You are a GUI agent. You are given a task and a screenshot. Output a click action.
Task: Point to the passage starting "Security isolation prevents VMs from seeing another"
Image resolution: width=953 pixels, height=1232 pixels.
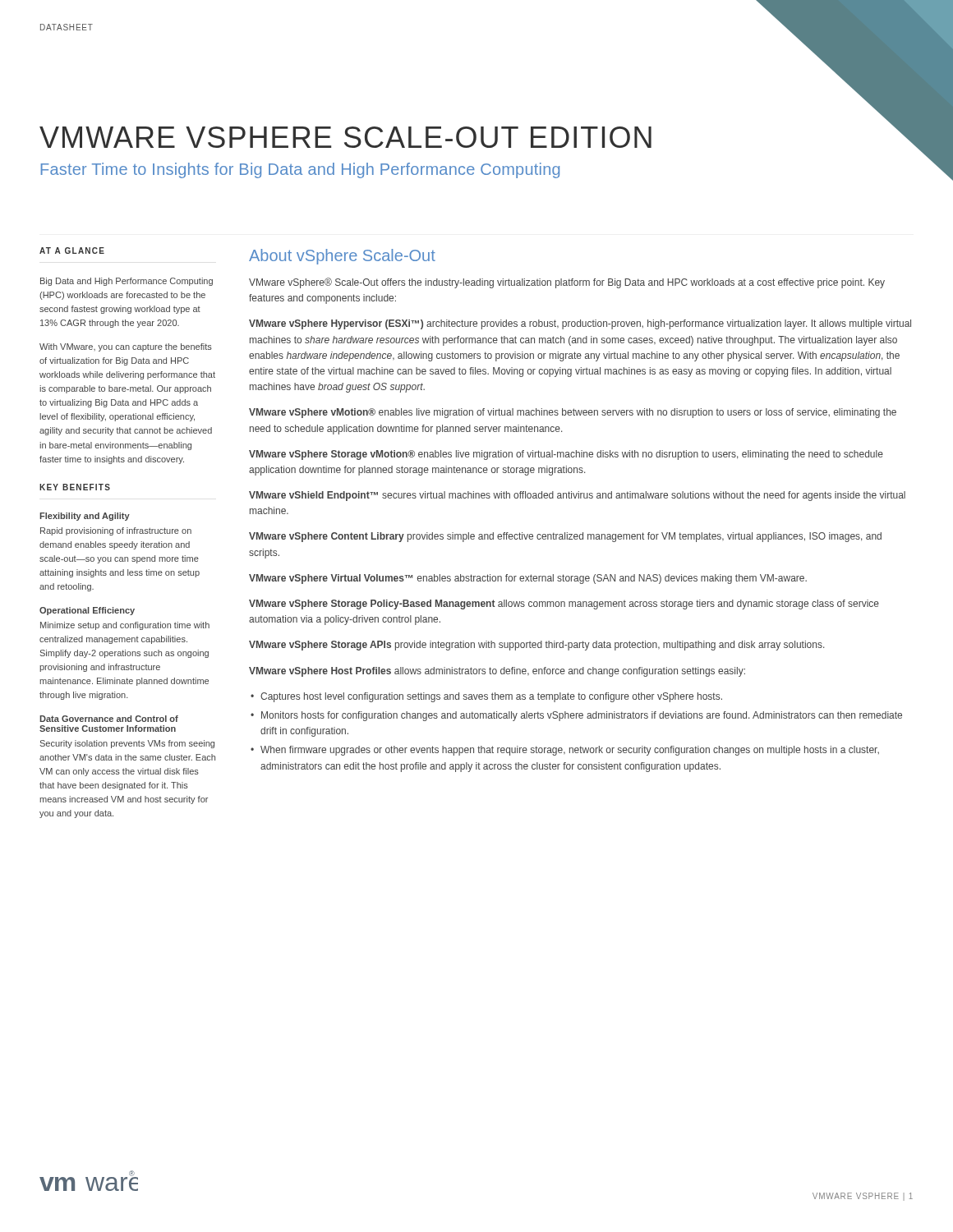(x=128, y=779)
